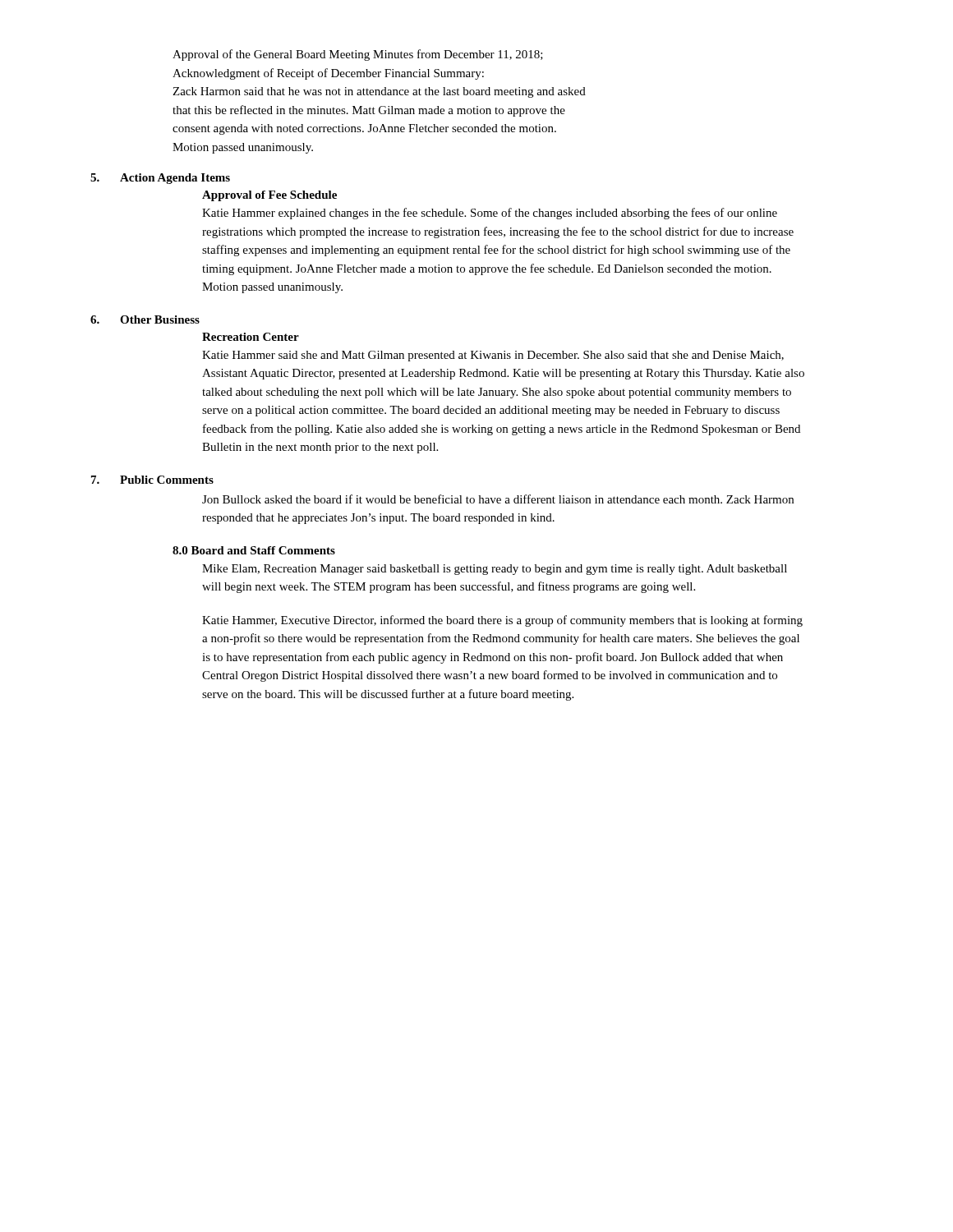The height and width of the screenshot is (1232, 953).
Task: Locate the section header containing "Recreation Center"
Action: coord(250,336)
